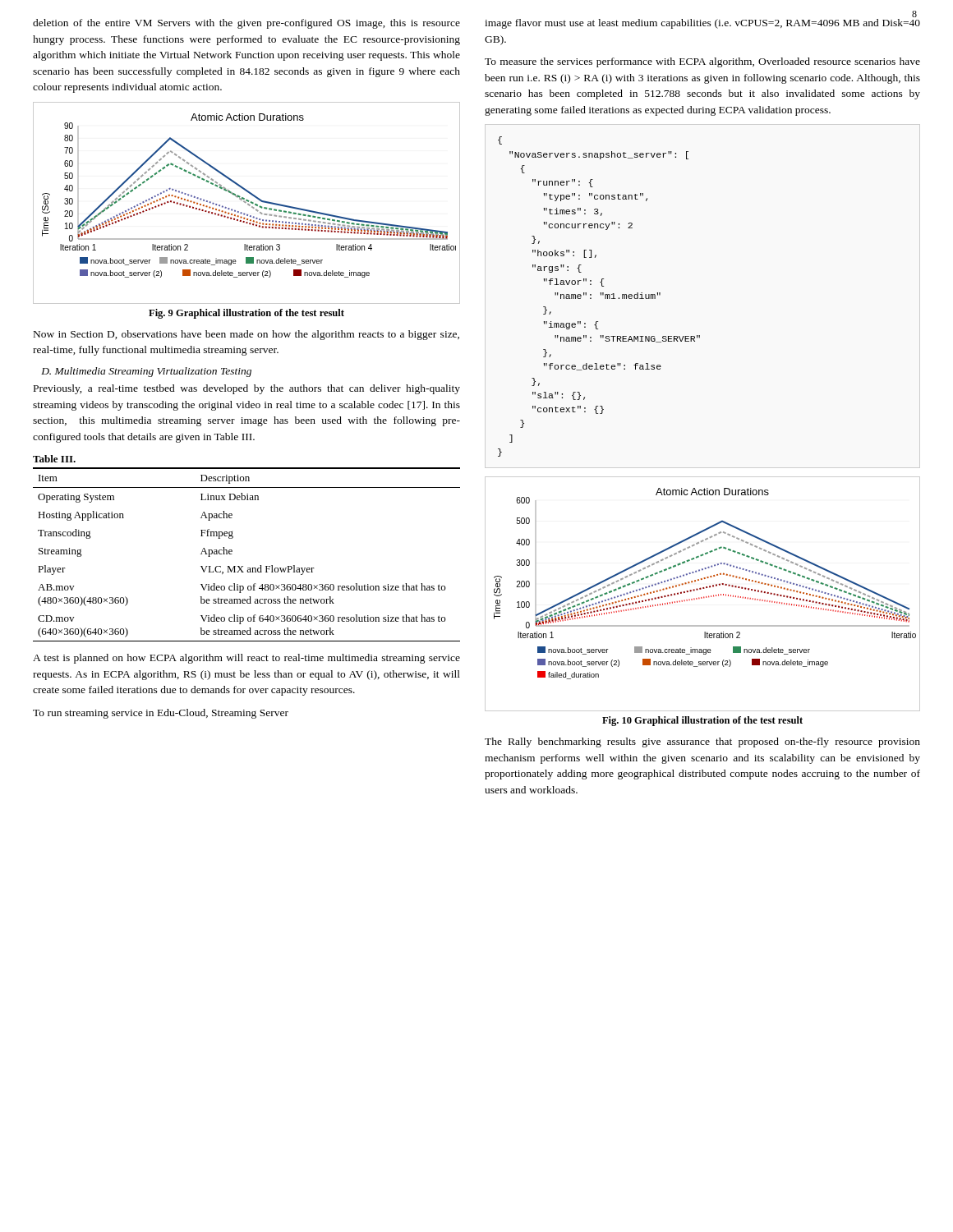Screen dimensions: 1232x953
Task: Click the passage that begins "{ "NovaServers.snapshot_server": [ { "runner":"
Action: tap(599, 296)
